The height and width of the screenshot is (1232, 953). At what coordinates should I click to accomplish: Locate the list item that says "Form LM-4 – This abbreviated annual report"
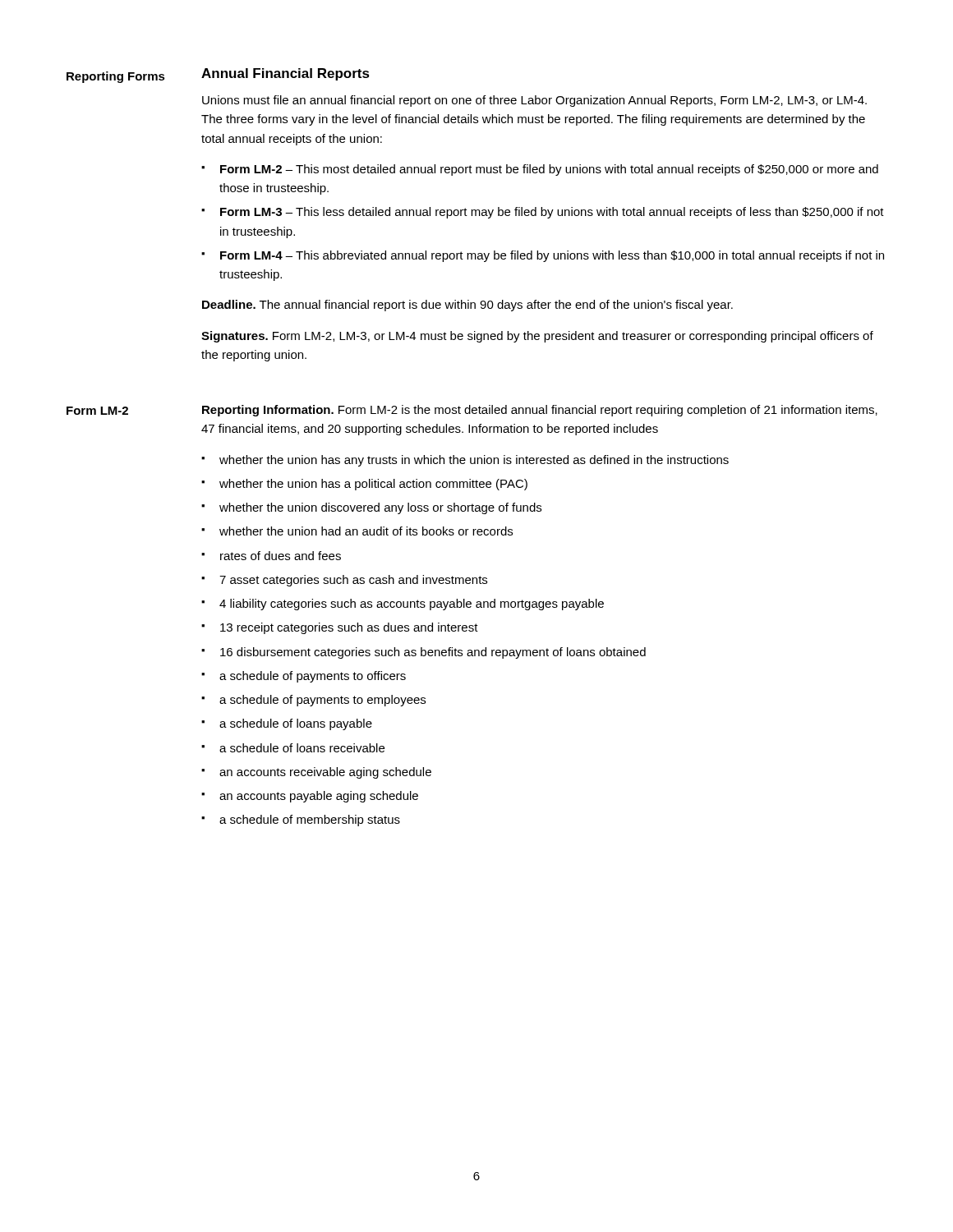pyautogui.click(x=552, y=264)
